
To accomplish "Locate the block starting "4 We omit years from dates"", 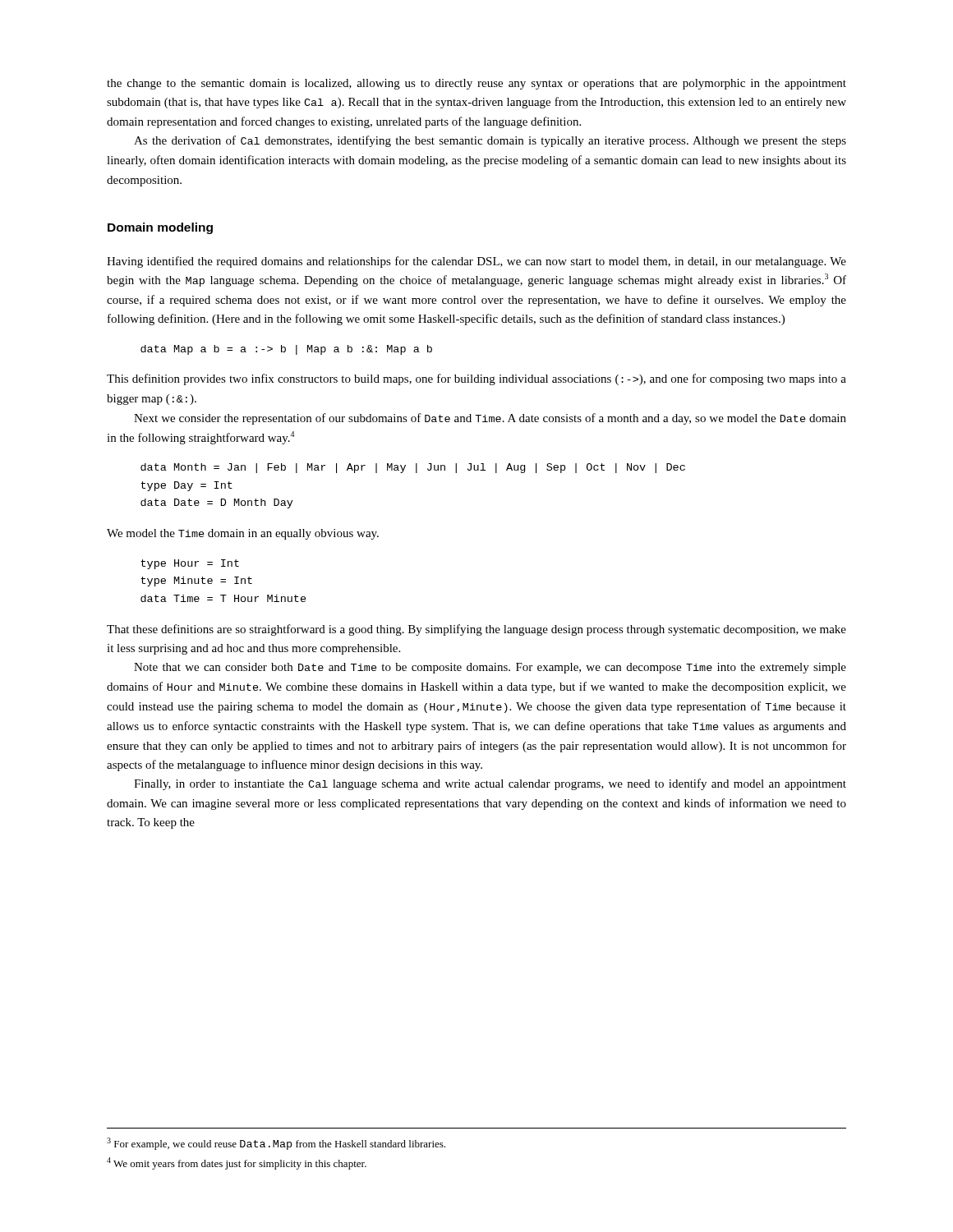I will click(x=237, y=1163).
